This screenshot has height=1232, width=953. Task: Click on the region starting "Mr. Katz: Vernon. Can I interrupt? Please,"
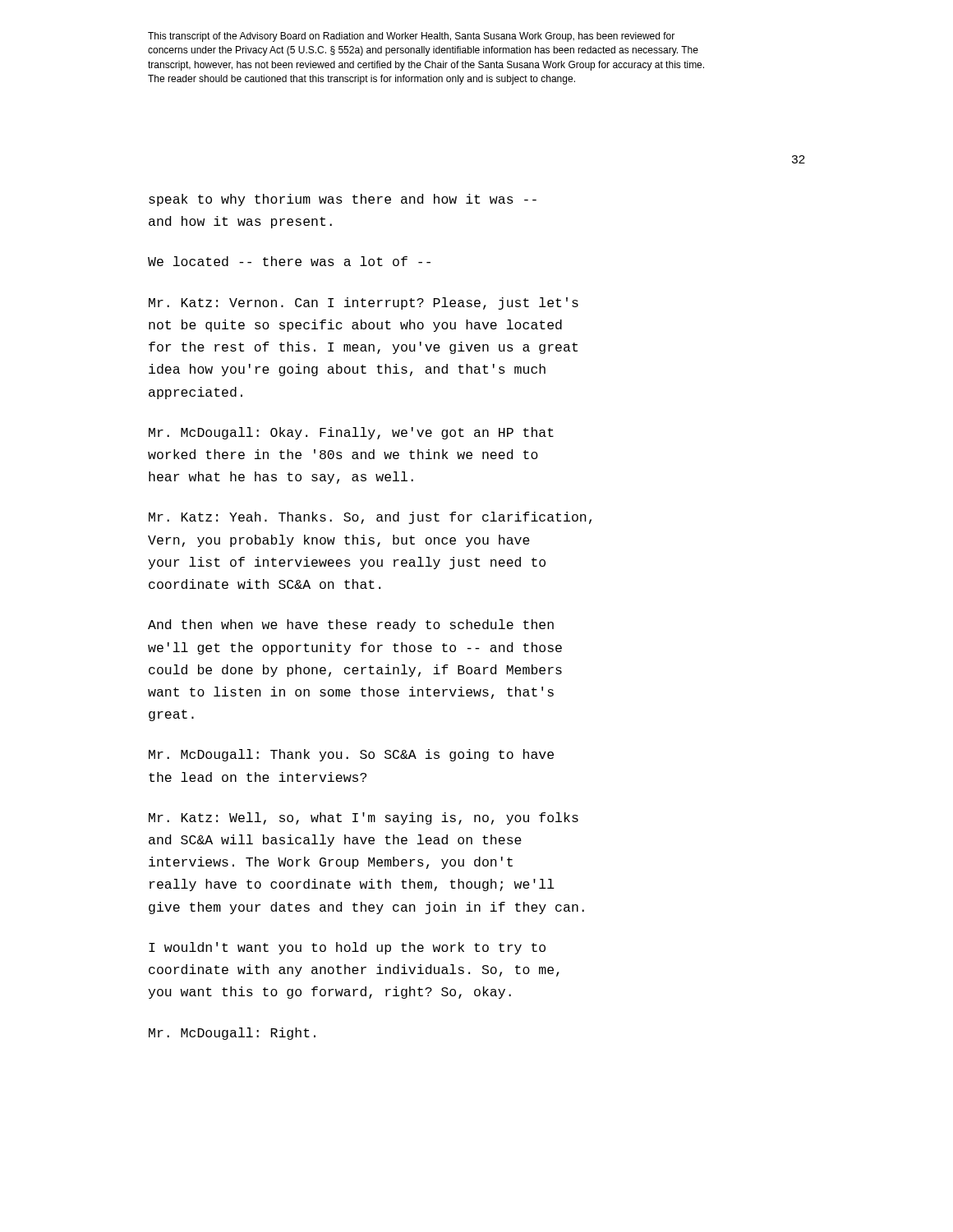pyautogui.click(x=363, y=348)
